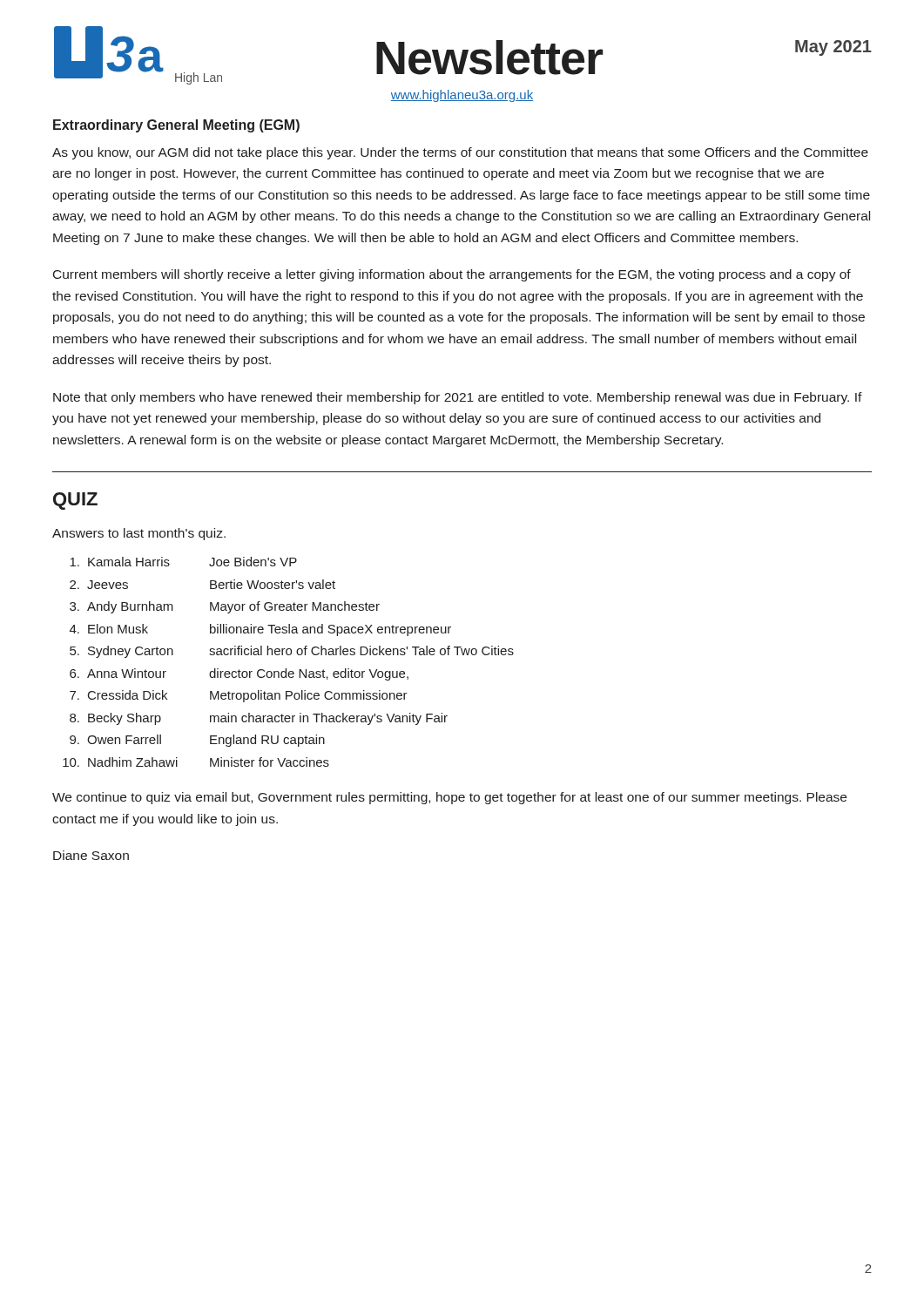The image size is (924, 1307).
Task: Click where it says "Diane Saxon"
Action: pyautogui.click(x=91, y=855)
